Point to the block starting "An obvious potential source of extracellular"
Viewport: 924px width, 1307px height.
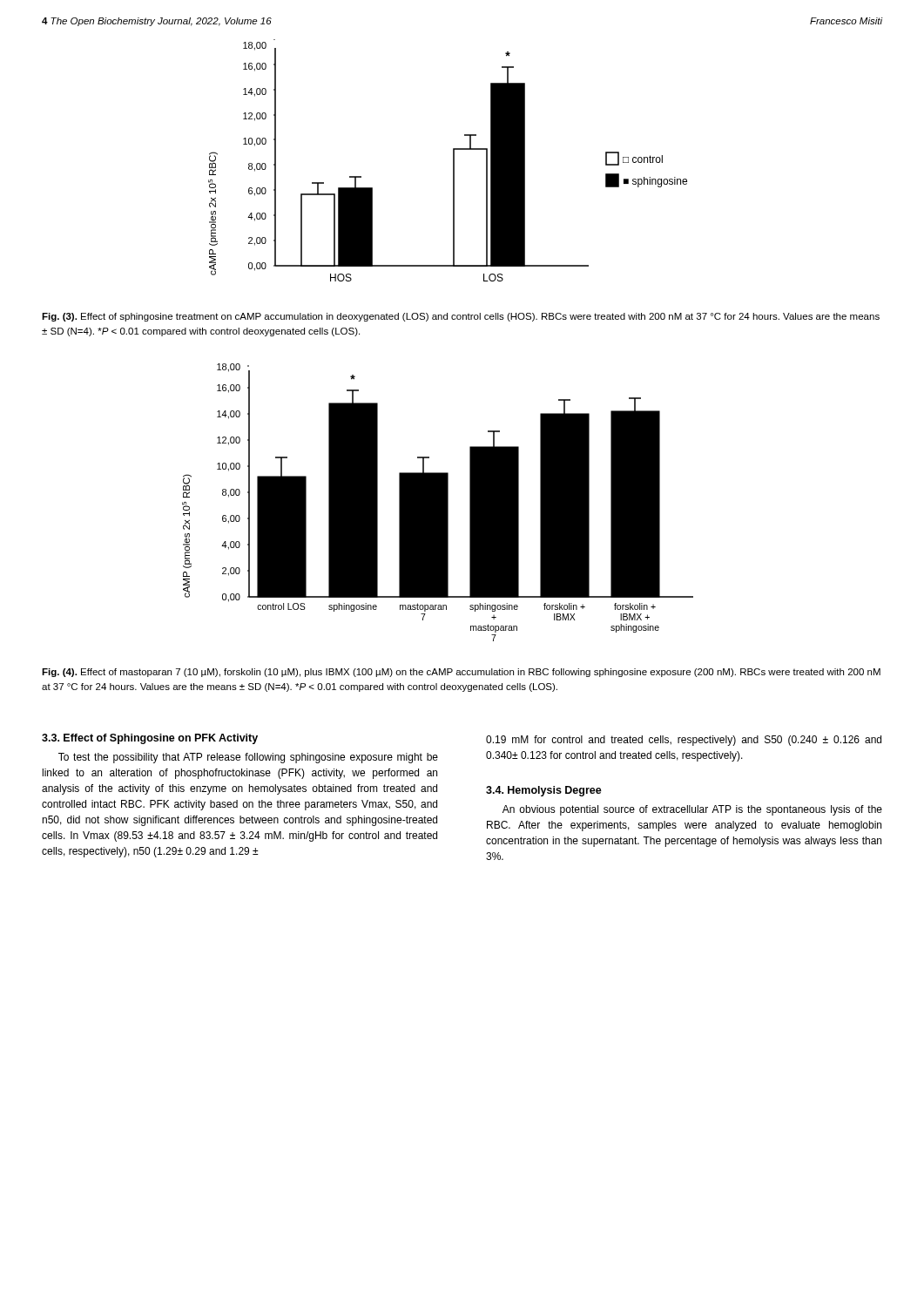[684, 833]
